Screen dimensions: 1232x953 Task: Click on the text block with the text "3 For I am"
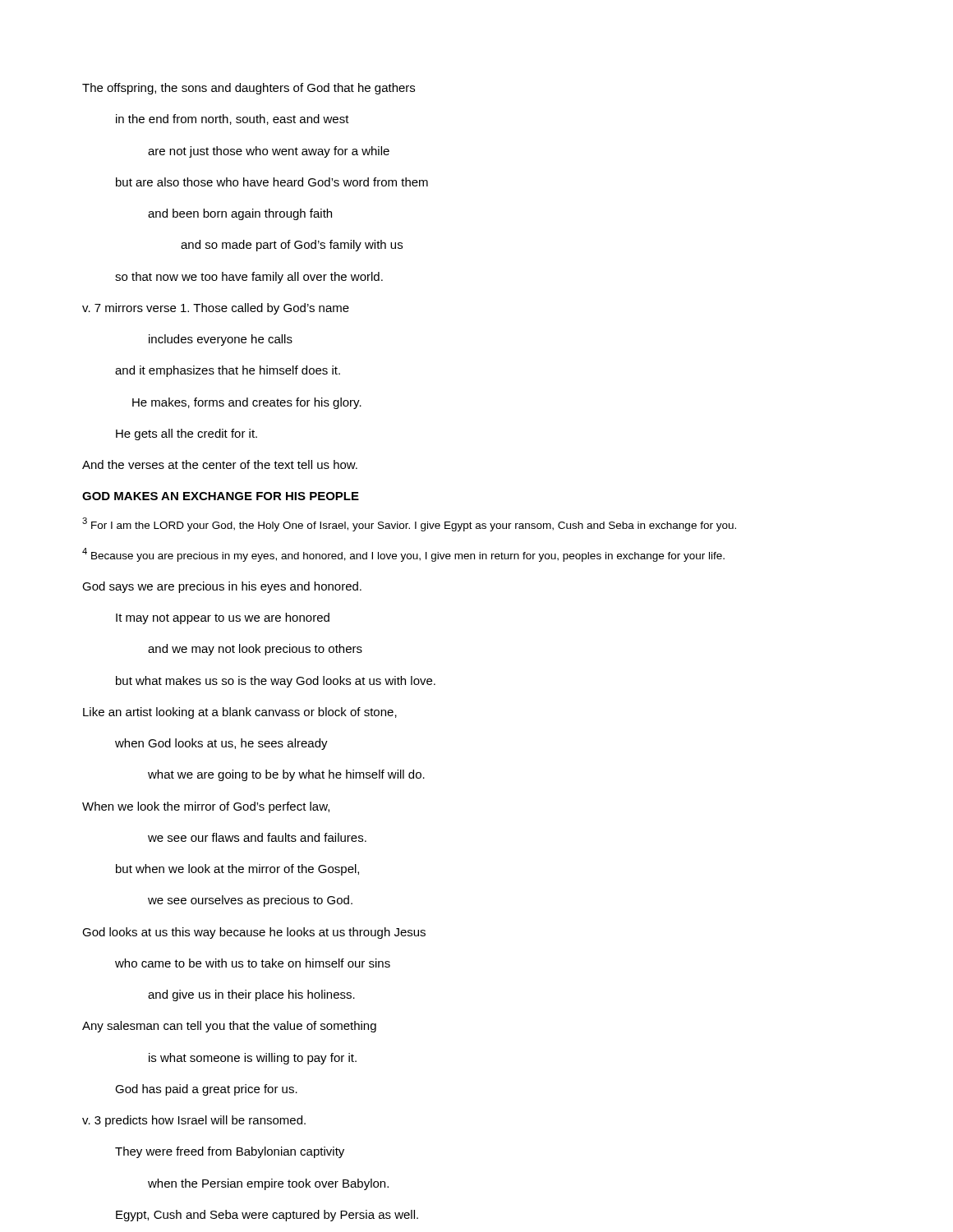click(x=476, y=539)
